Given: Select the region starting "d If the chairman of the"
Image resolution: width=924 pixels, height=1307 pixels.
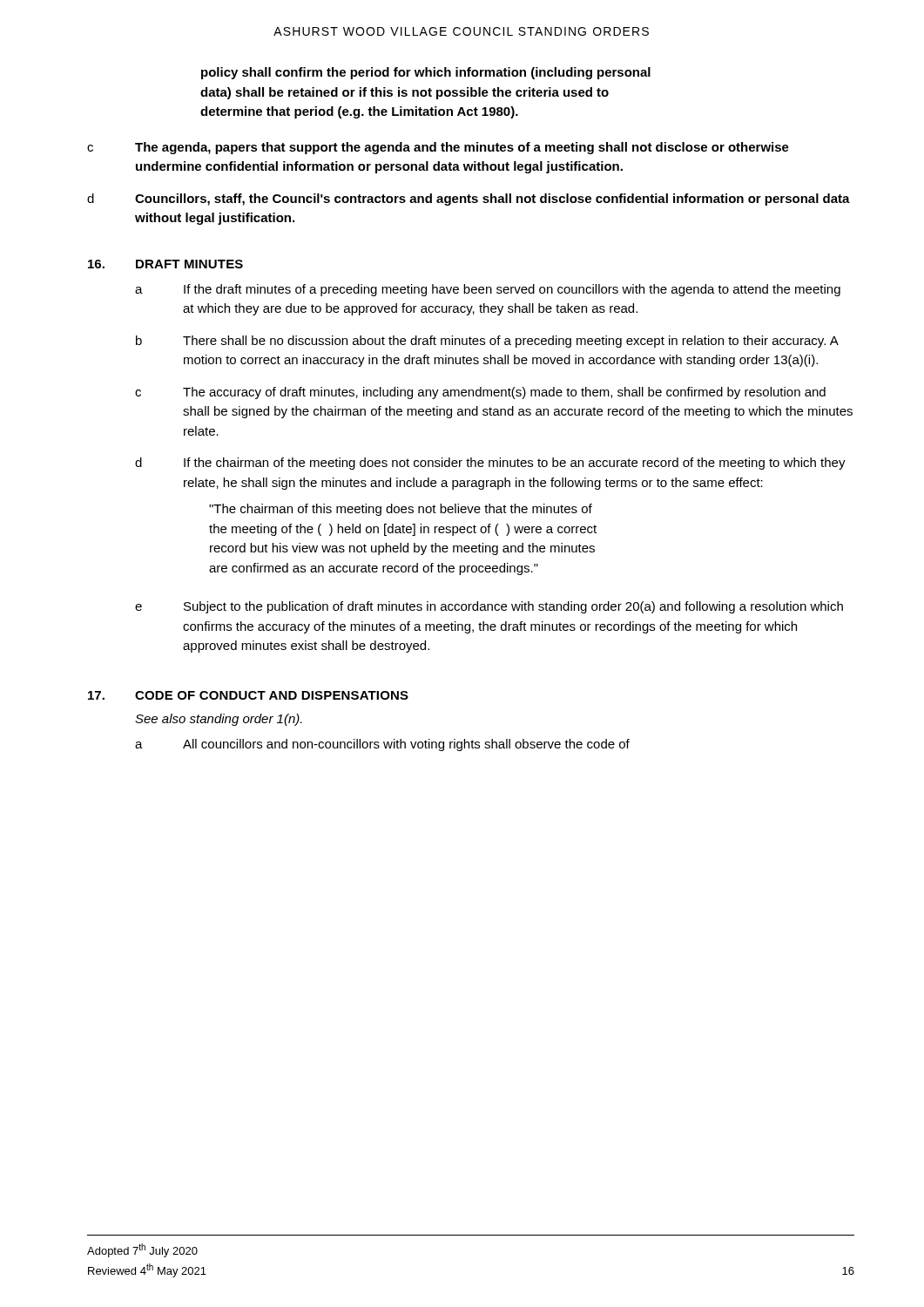Looking at the screenshot, I should tap(495, 519).
